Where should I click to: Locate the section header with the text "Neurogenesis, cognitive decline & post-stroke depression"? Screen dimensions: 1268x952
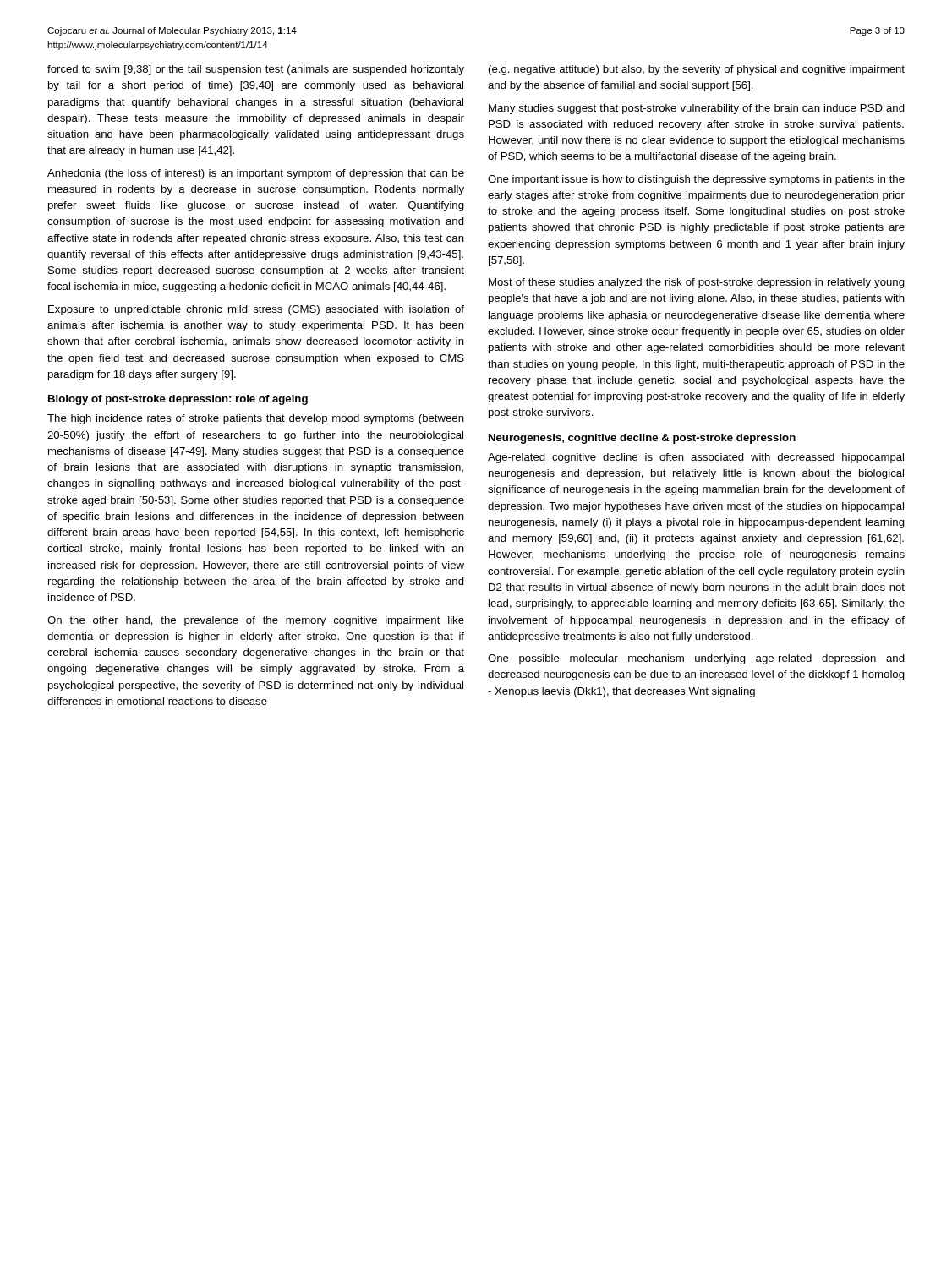[x=642, y=437]
